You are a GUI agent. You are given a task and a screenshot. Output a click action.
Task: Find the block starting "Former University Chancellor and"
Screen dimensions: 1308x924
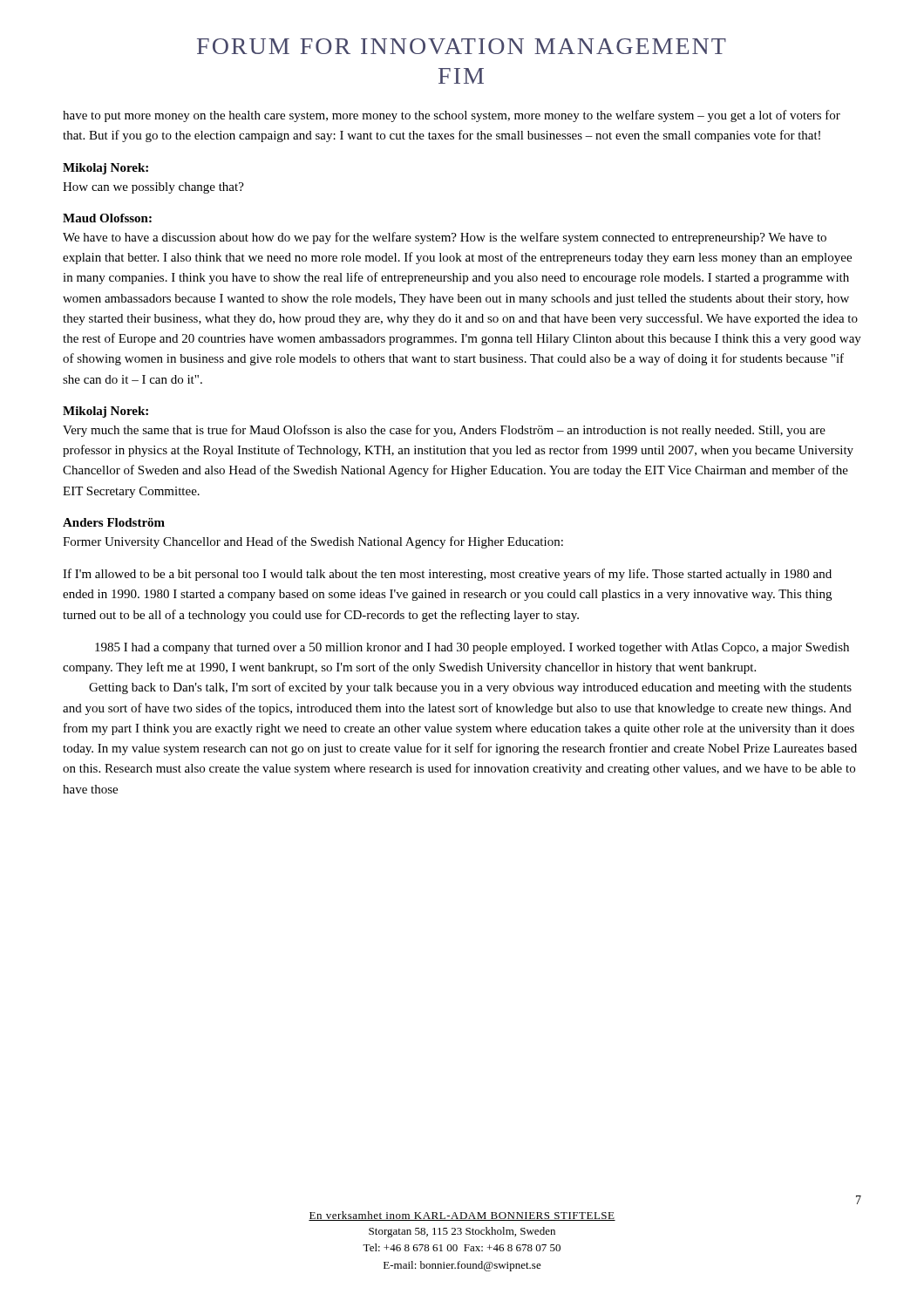pyautogui.click(x=313, y=541)
